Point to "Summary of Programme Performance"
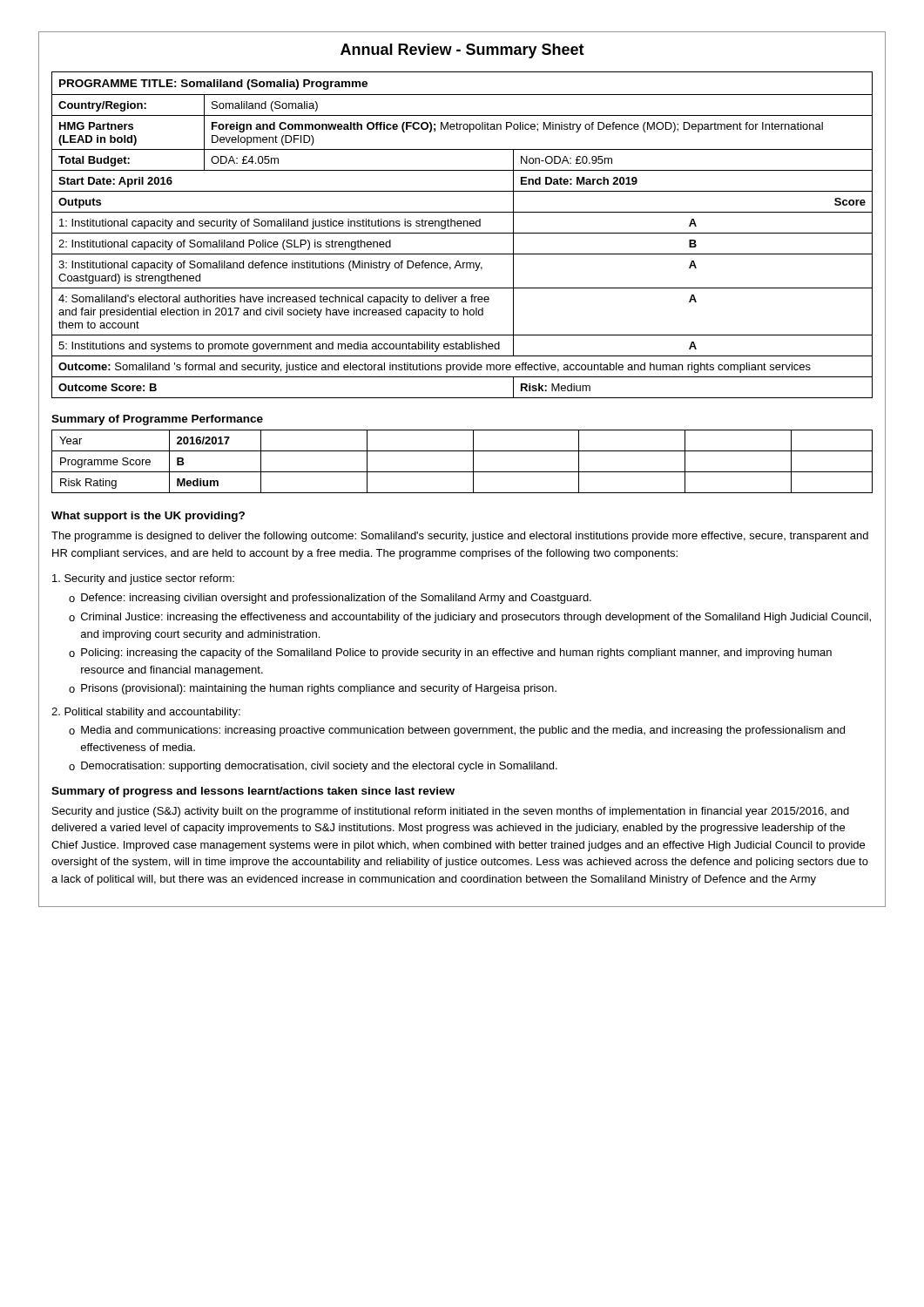924x1307 pixels. pos(157,419)
